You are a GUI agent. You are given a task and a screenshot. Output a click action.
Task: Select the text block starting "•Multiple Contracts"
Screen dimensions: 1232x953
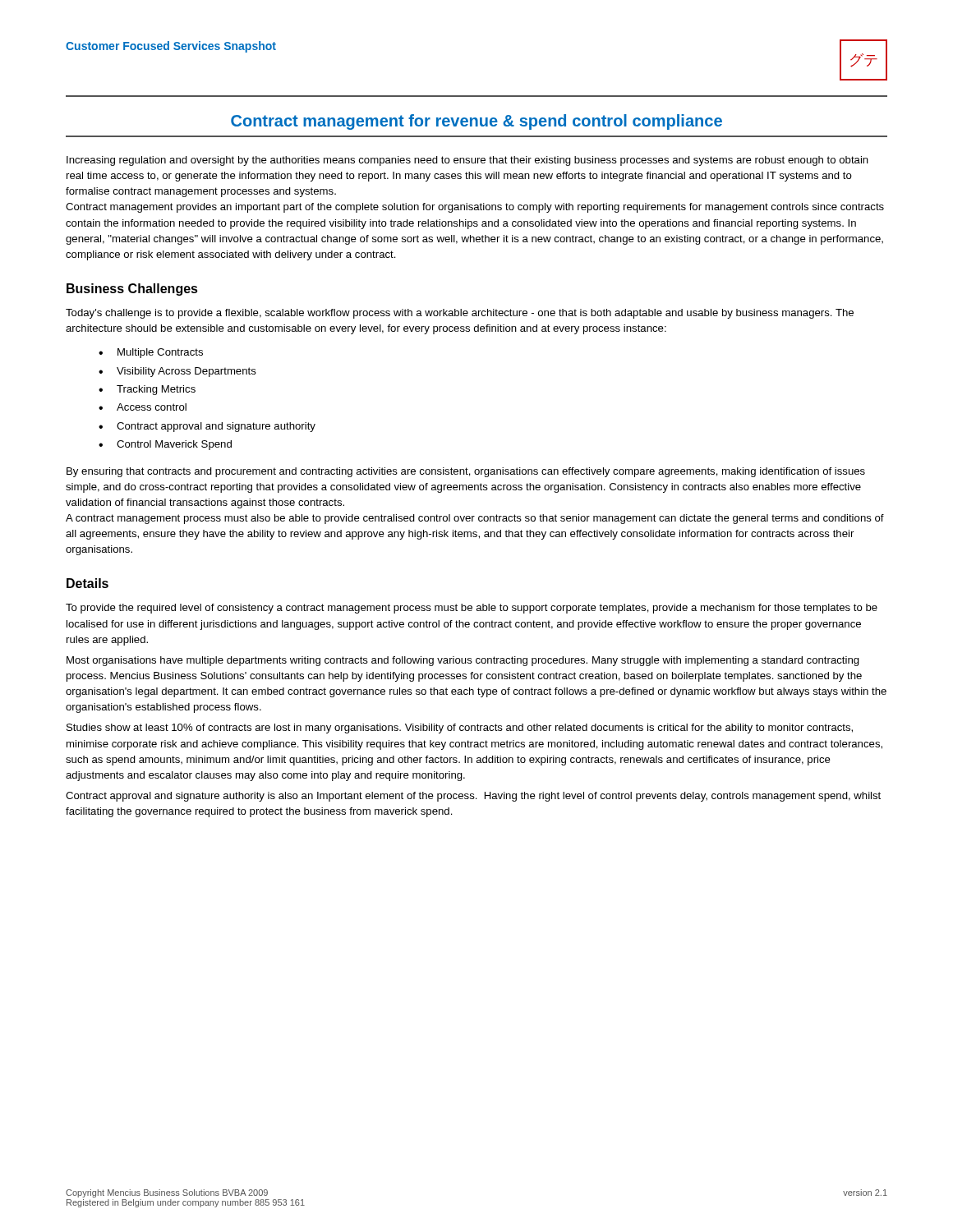151,354
